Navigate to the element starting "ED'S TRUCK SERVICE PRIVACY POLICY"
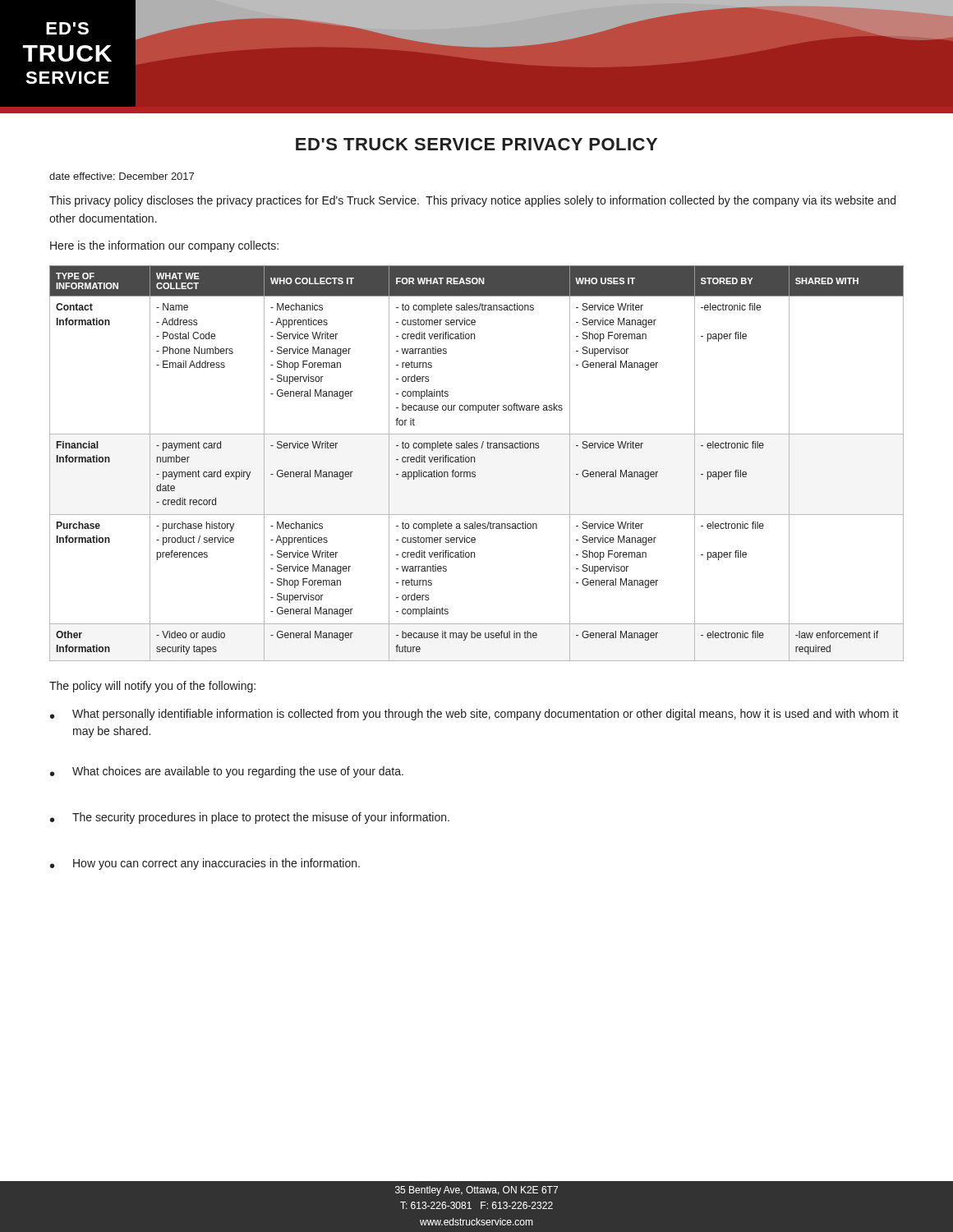The width and height of the screenshot is (953, 1232). [476, 144]
